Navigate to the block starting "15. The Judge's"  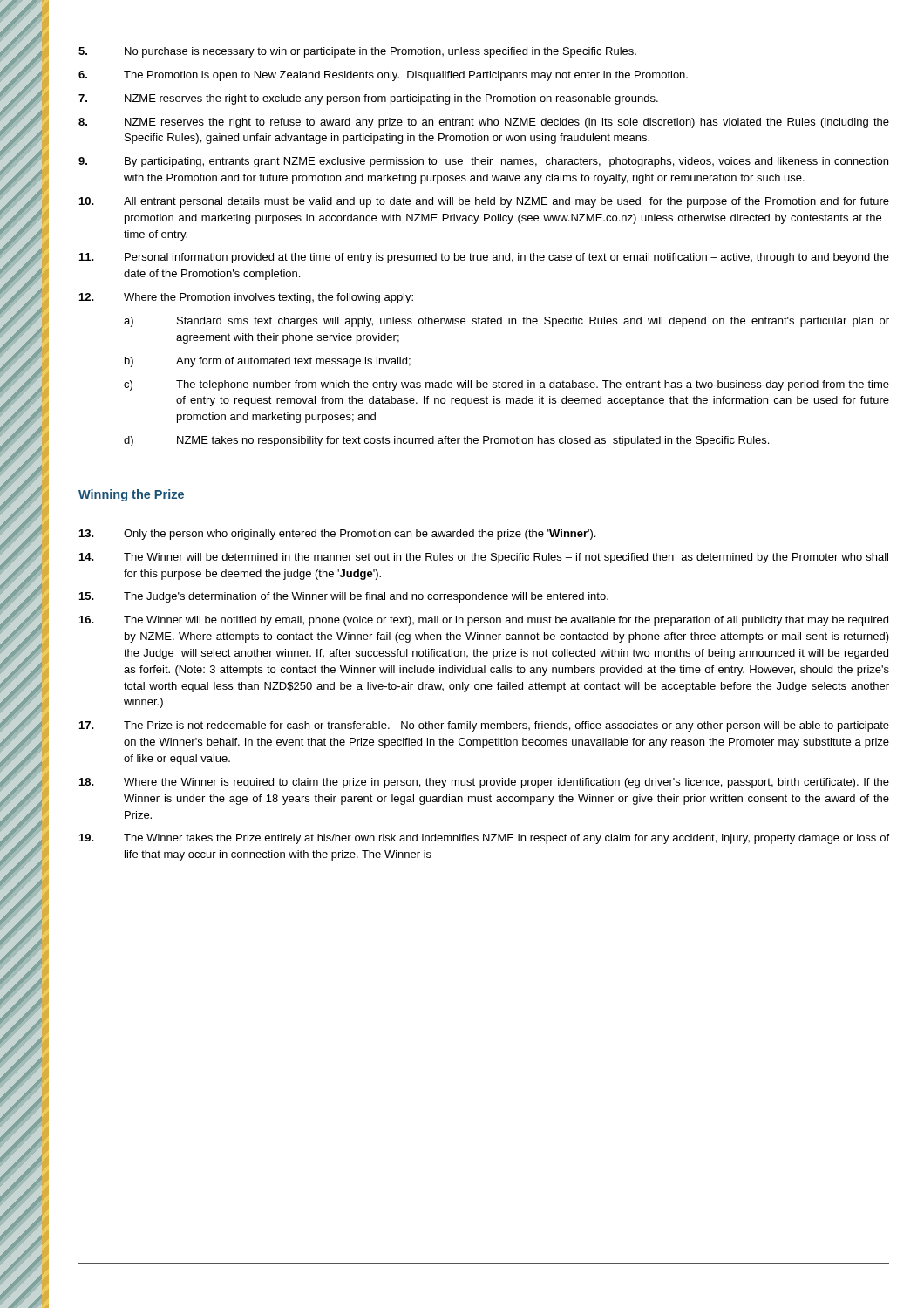[484, 597]
